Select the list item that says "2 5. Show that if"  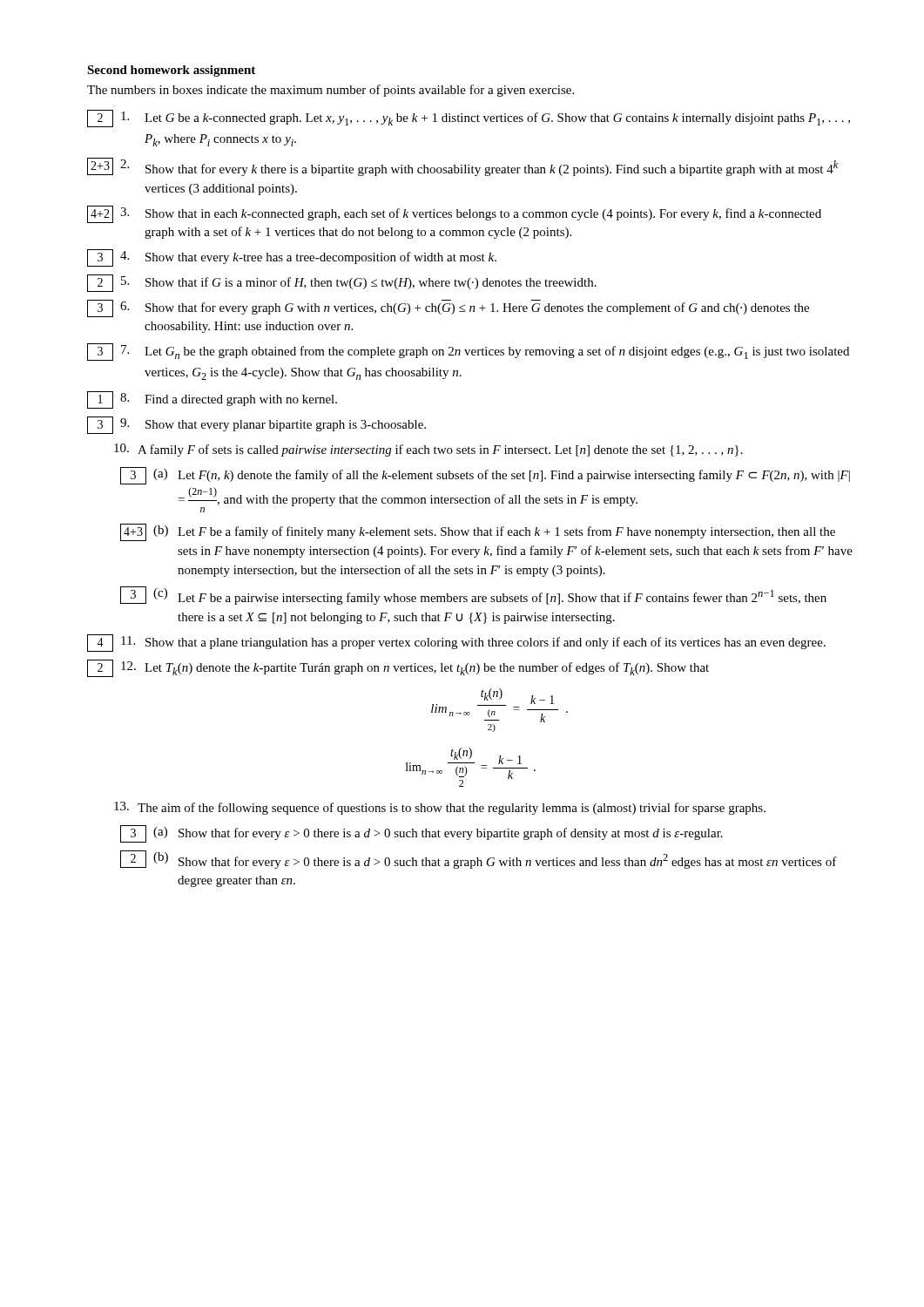471,283
